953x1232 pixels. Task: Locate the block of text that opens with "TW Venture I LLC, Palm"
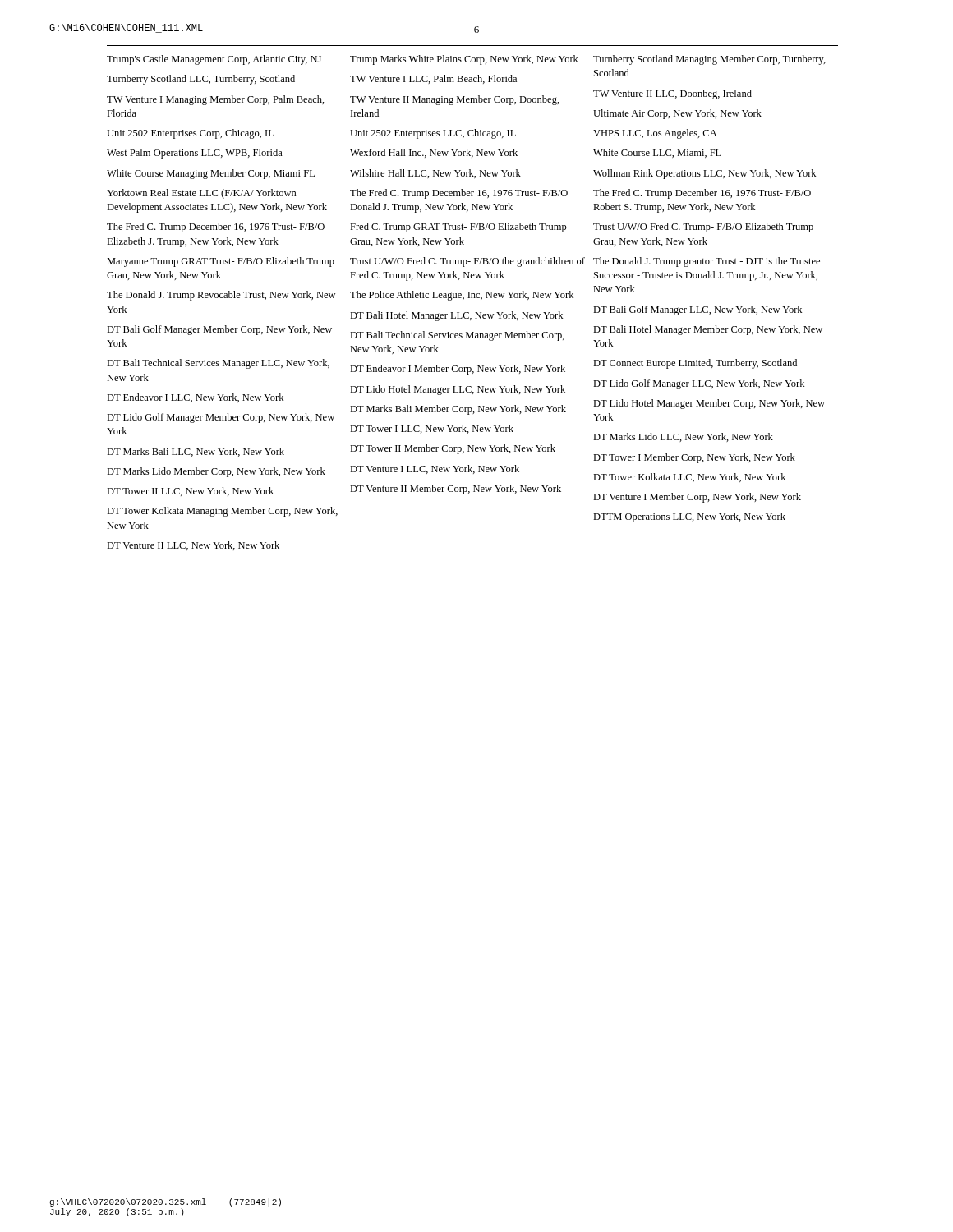(468, 80)
